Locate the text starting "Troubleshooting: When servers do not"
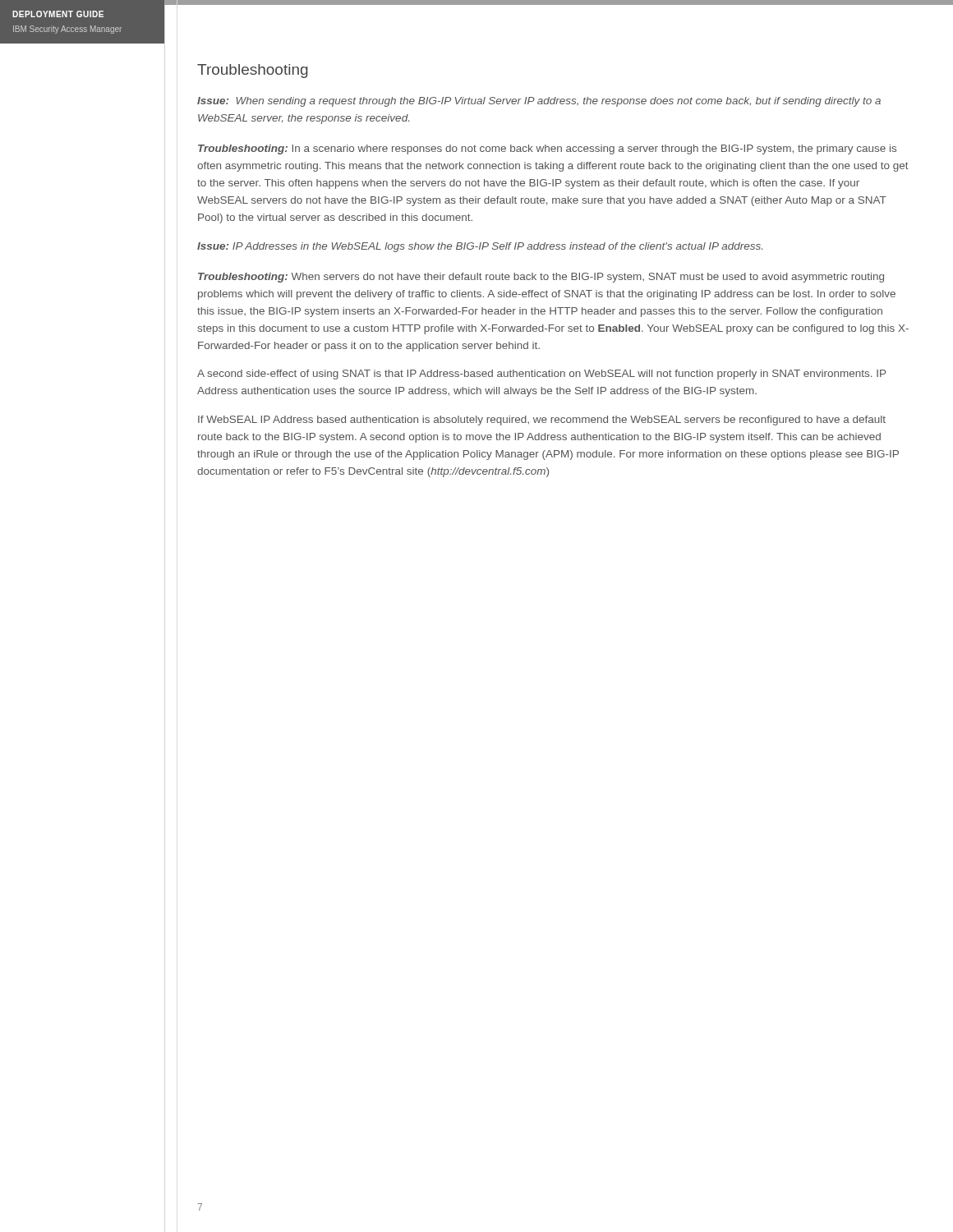 tap(555, 311)
